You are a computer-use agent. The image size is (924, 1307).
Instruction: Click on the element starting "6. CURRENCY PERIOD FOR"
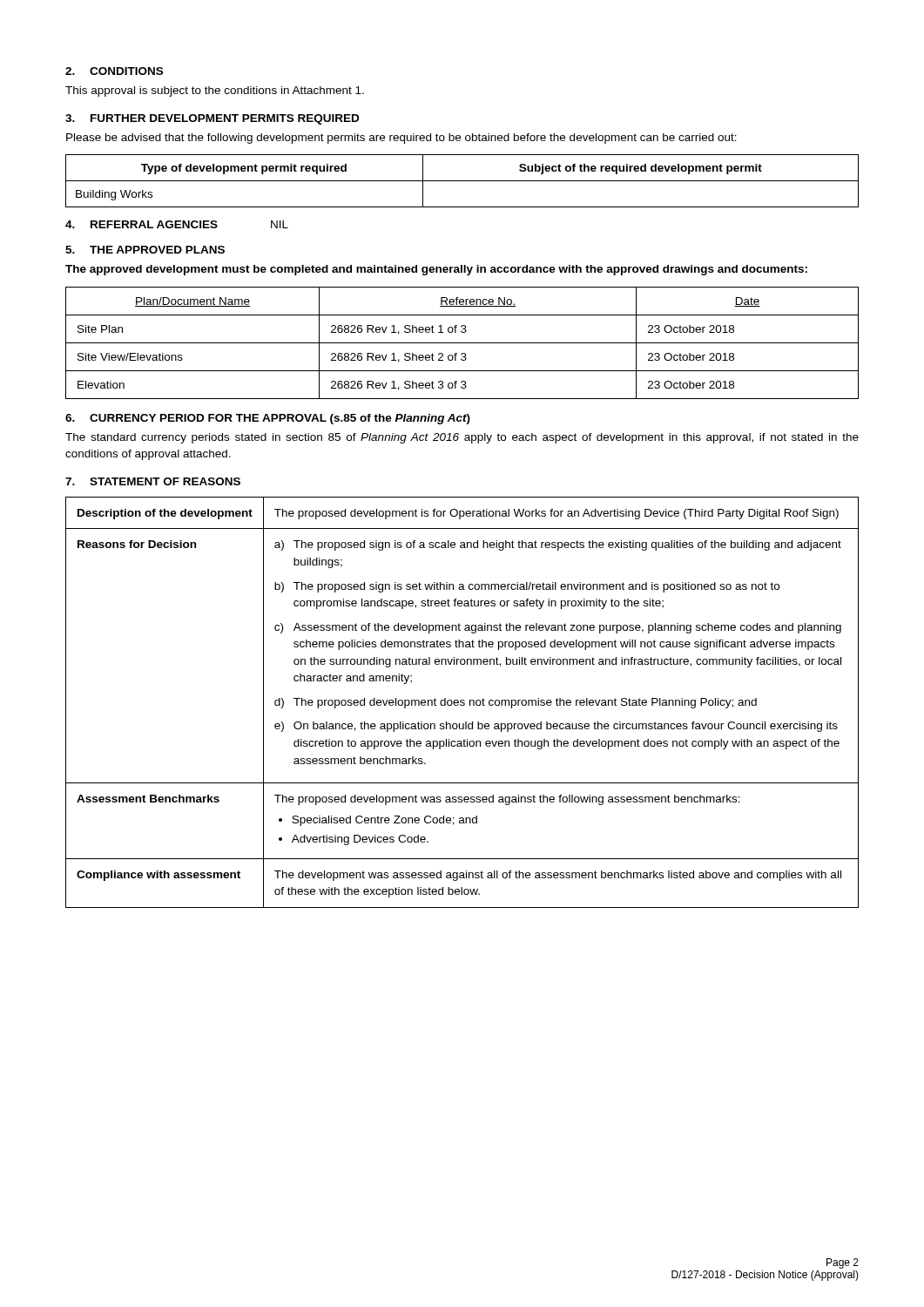click(268, 418)
